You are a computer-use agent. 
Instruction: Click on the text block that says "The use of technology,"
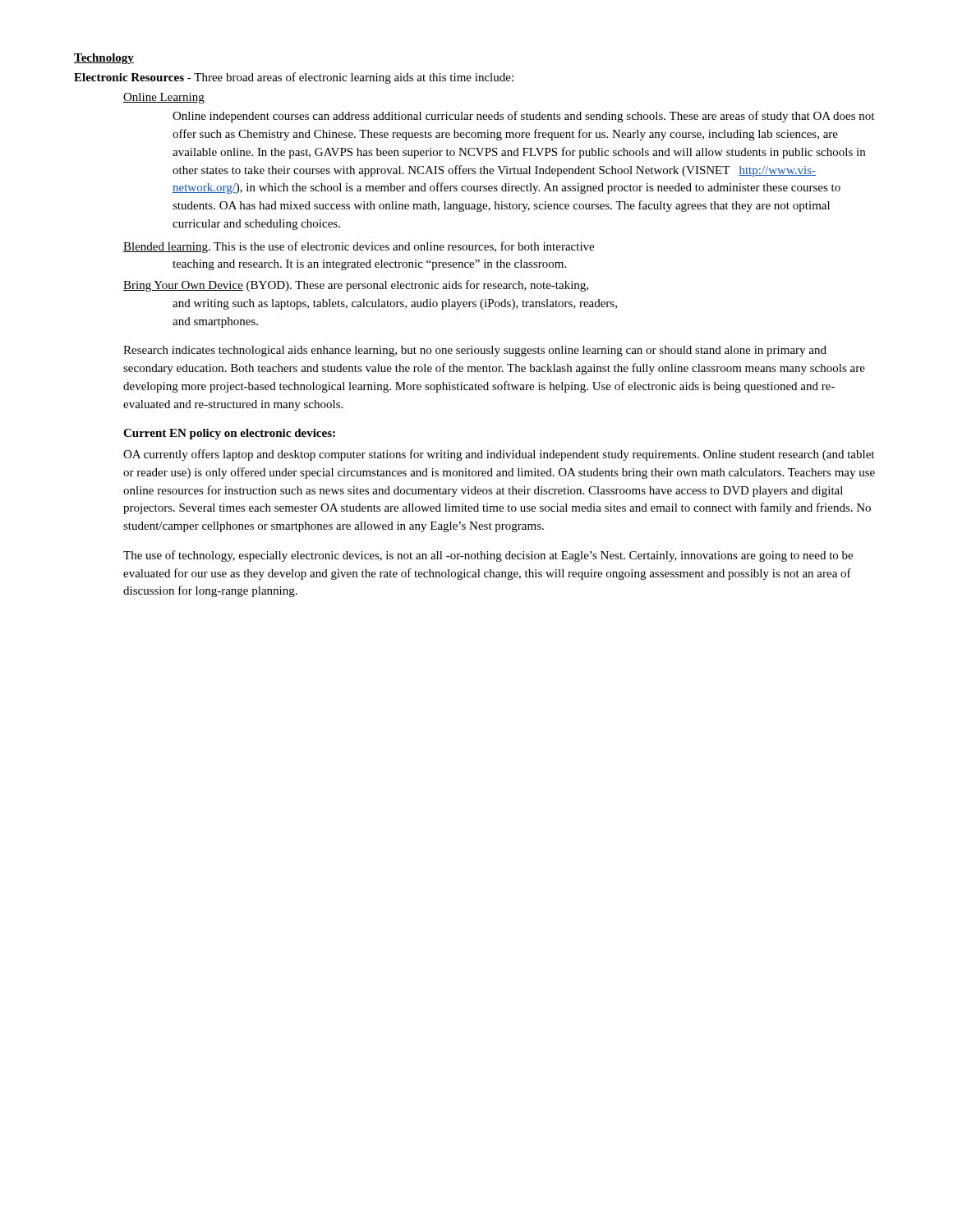pos(488,573)
